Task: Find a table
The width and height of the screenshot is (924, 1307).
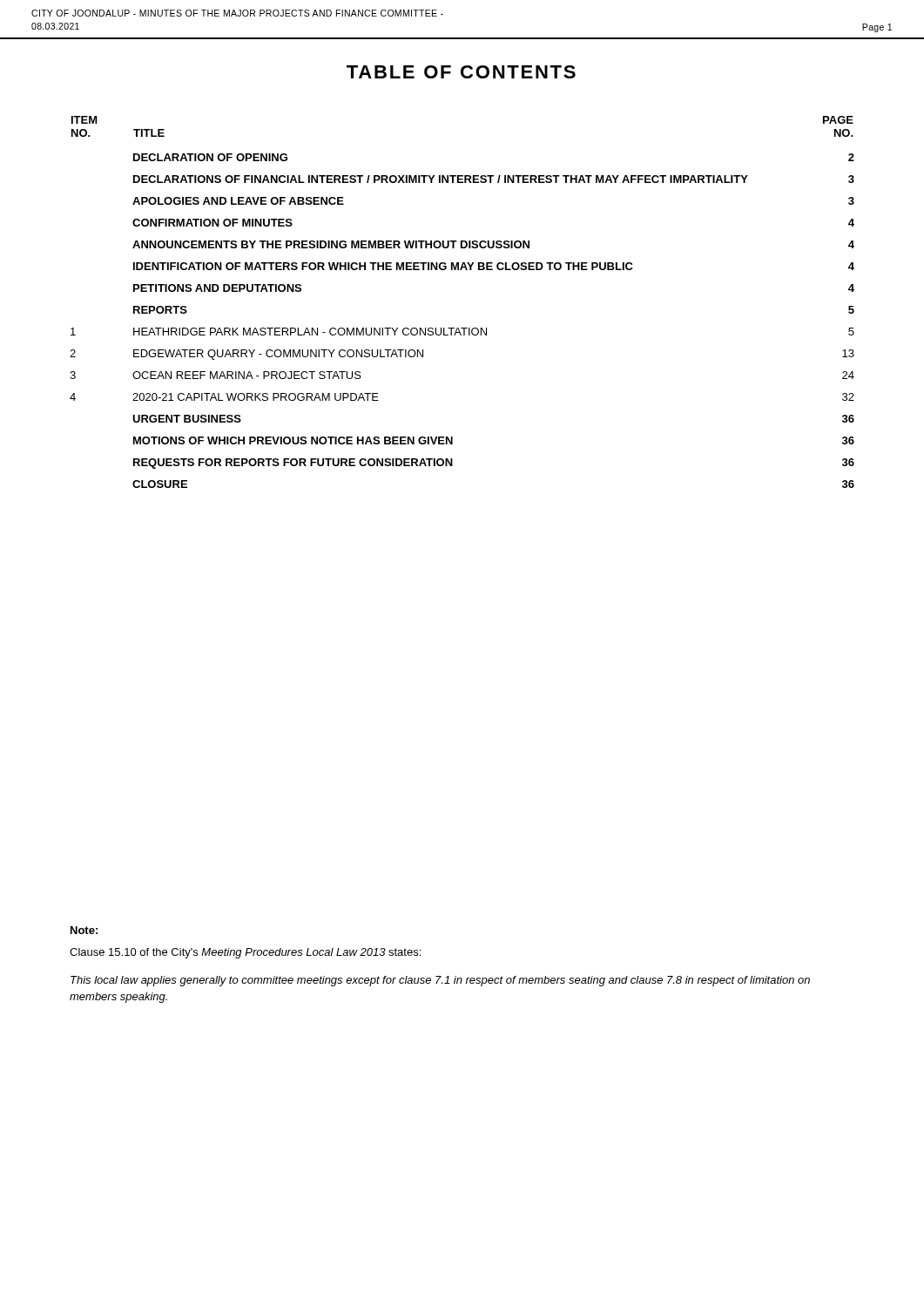Action: 462,302
